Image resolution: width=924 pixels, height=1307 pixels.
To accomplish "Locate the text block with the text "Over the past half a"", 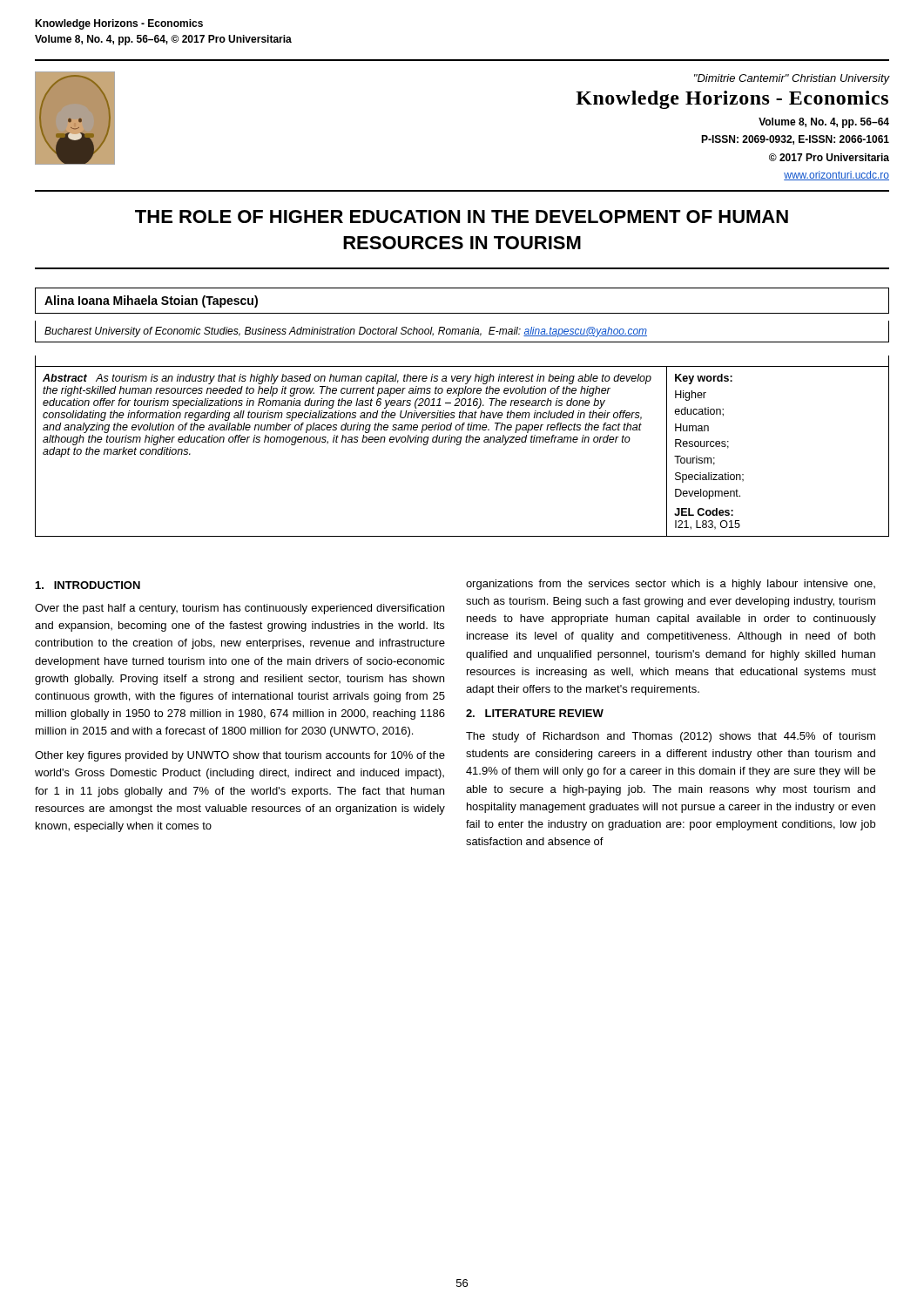I will 240,717.
